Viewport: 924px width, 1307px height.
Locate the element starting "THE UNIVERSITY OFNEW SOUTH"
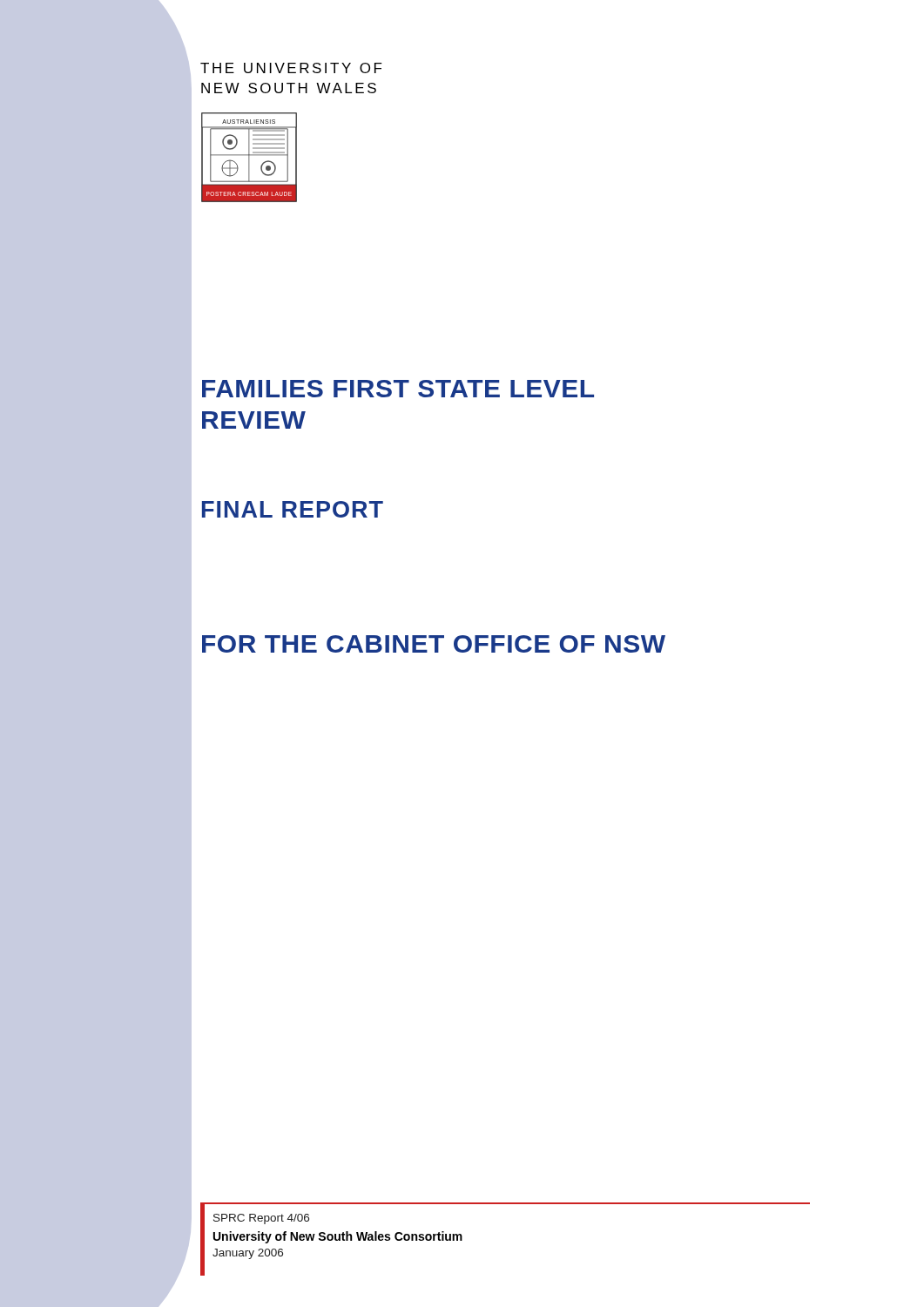point(292,78)
